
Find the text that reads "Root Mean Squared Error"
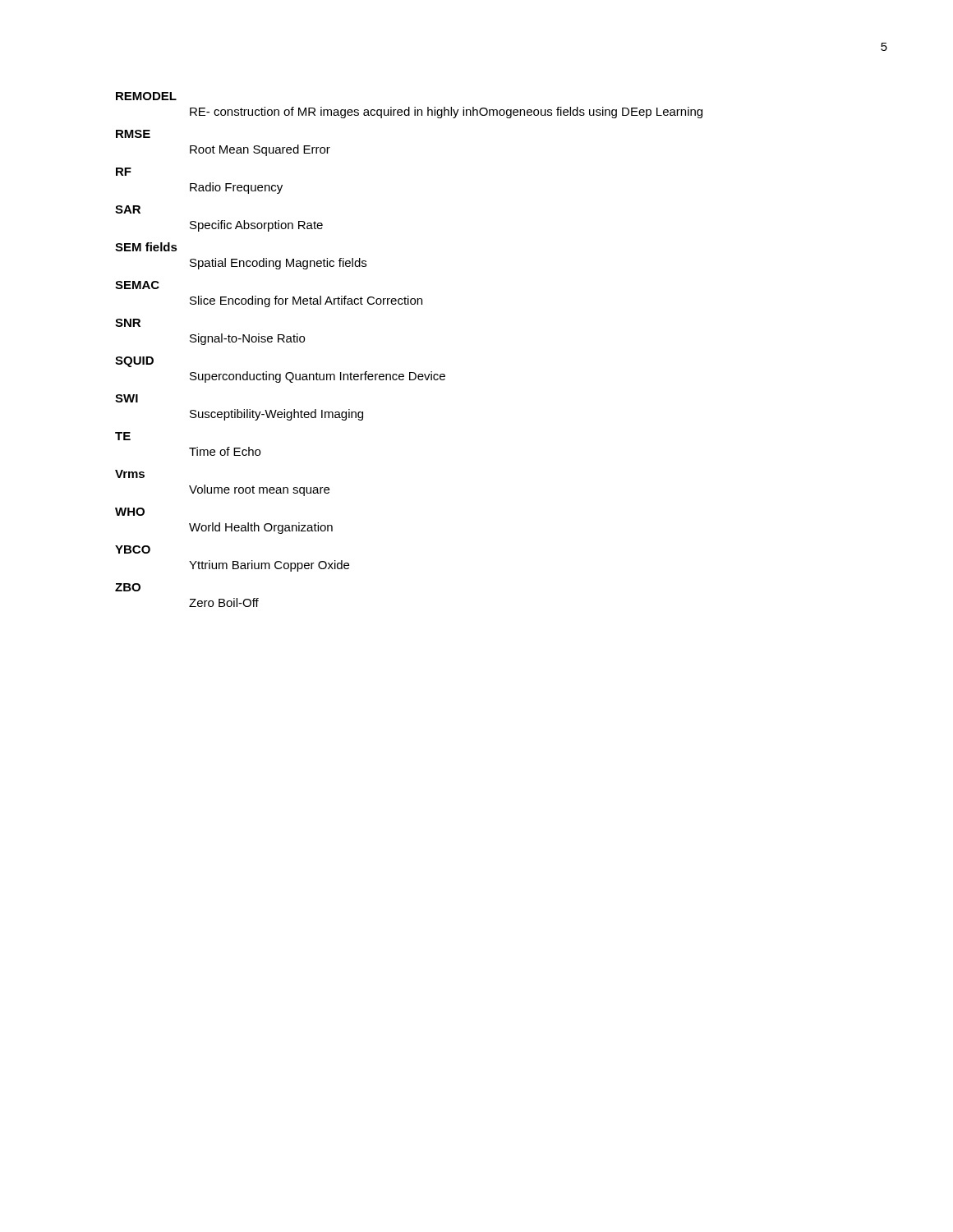pyautogui.click(x=260, y=149)
